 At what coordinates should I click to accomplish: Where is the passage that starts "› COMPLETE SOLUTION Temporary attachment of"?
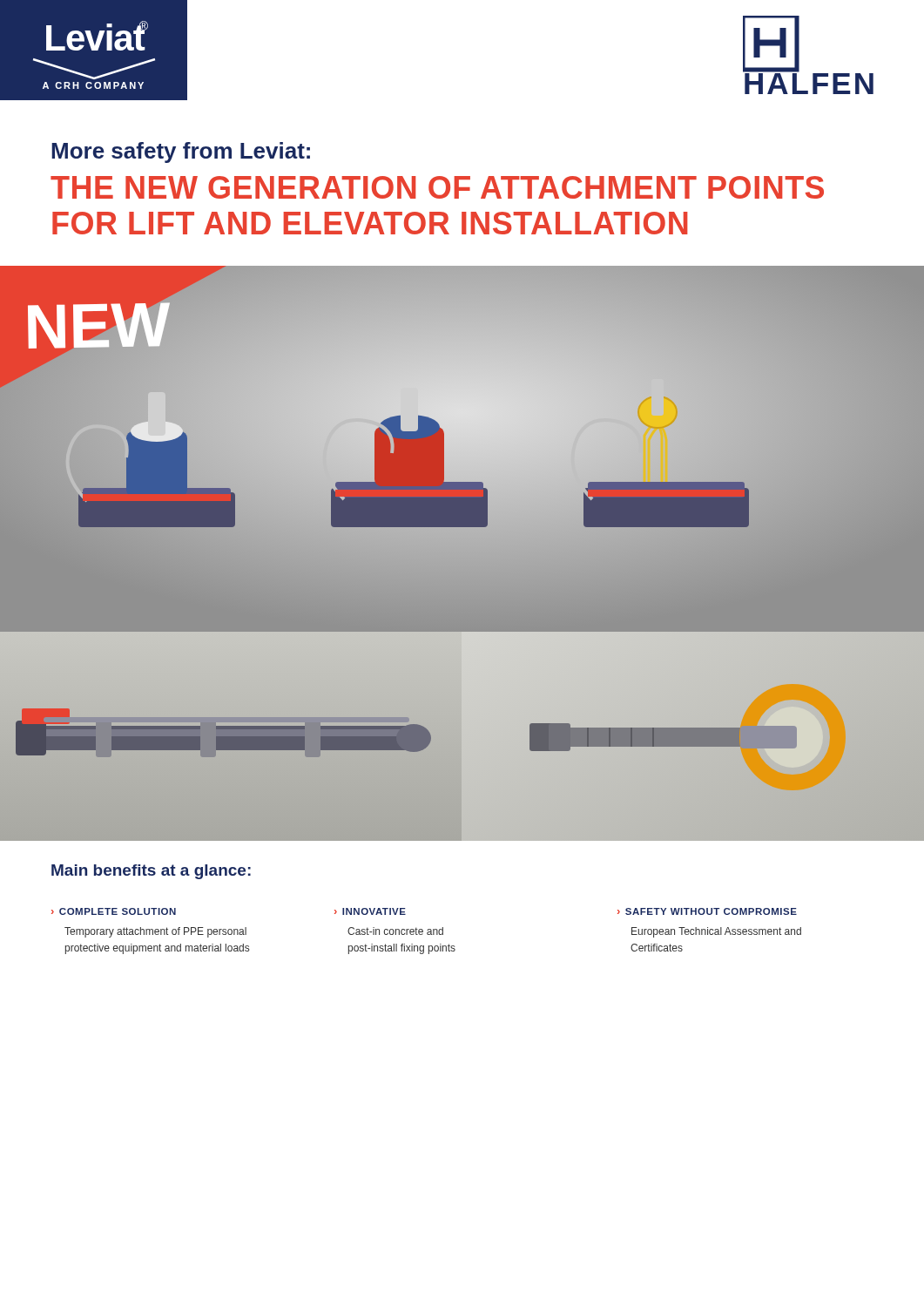coord(181,930)
